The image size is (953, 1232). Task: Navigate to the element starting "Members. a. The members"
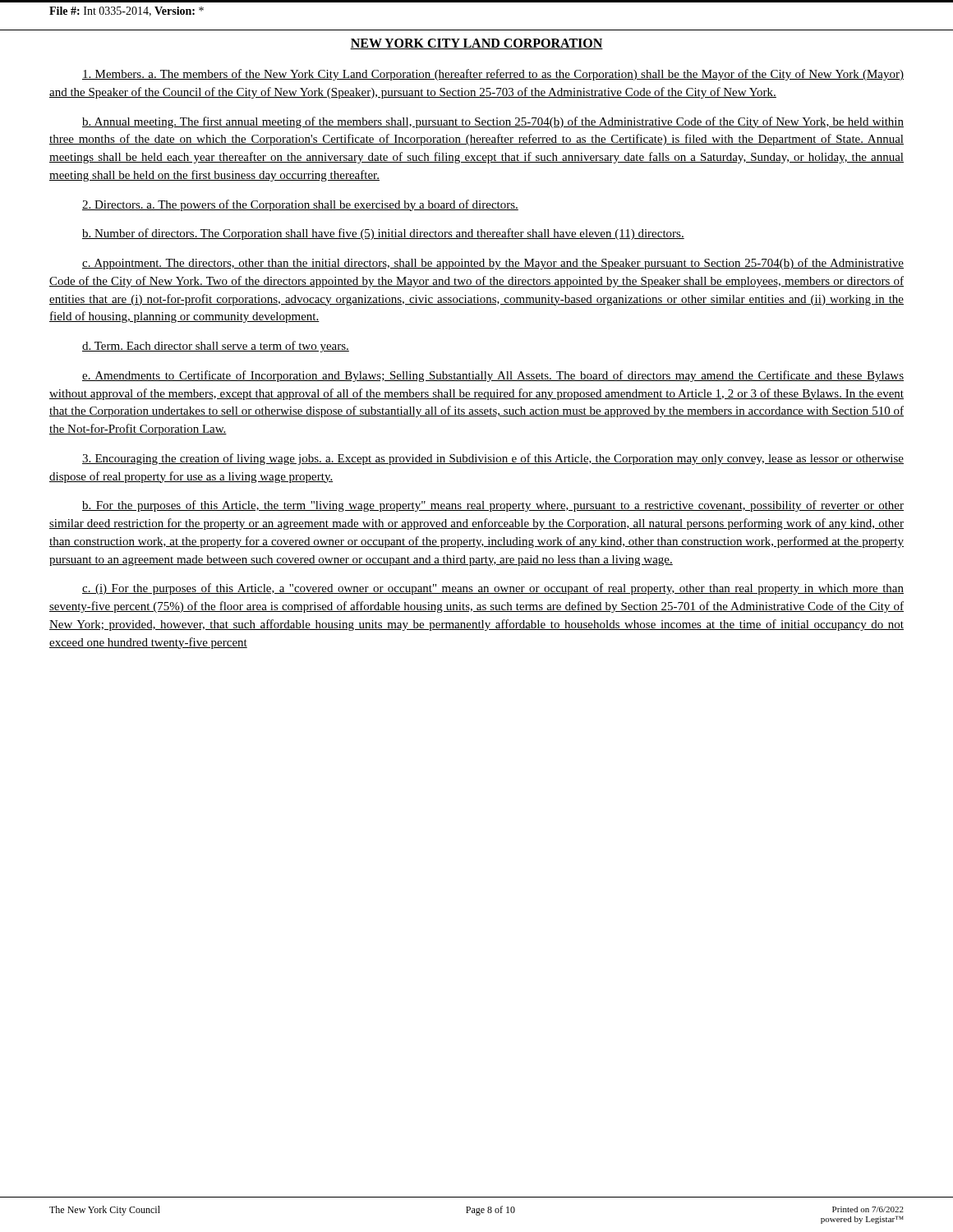coord(476,83)
